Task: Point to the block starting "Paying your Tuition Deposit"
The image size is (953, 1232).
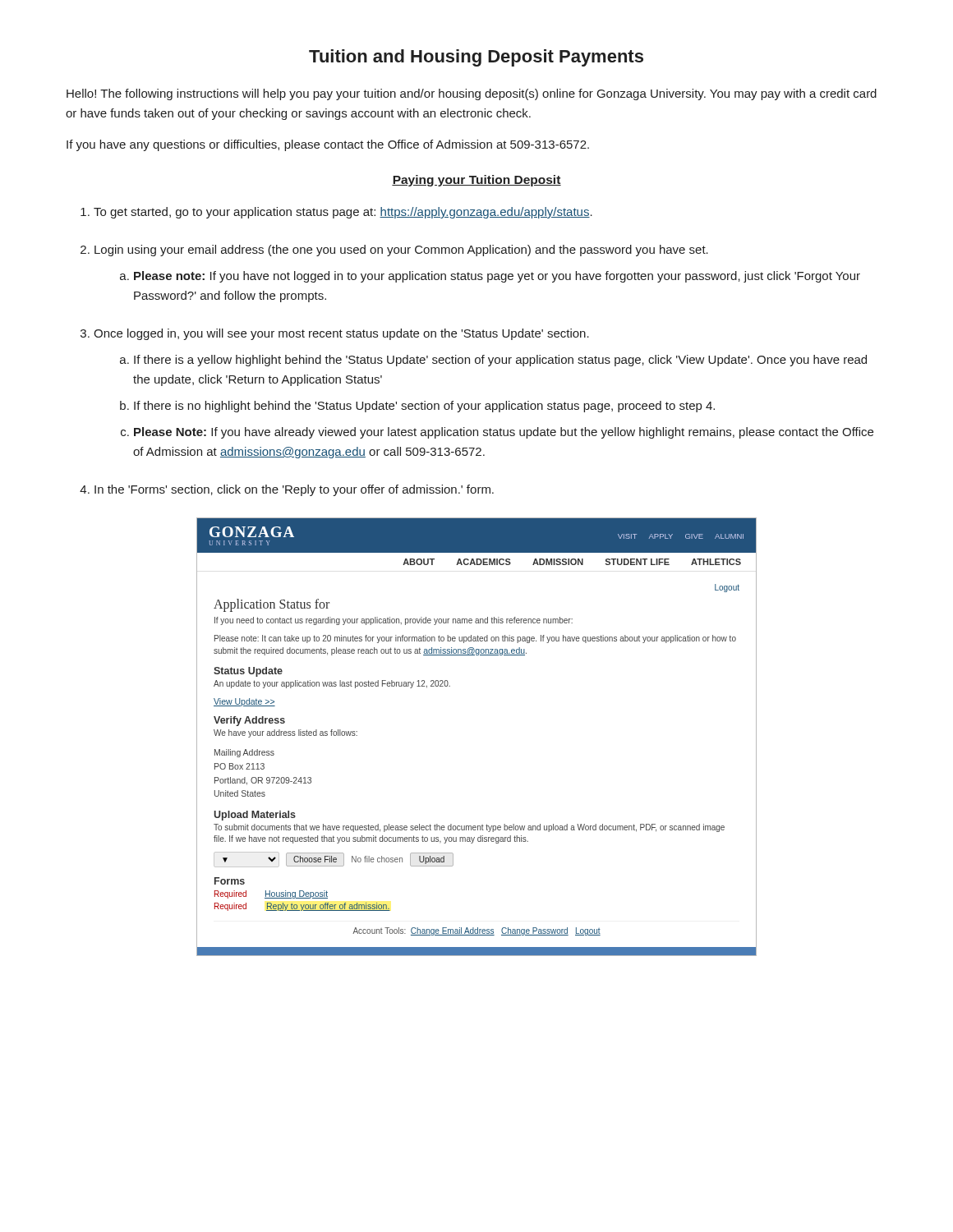Action: click(x=476, y=179)
